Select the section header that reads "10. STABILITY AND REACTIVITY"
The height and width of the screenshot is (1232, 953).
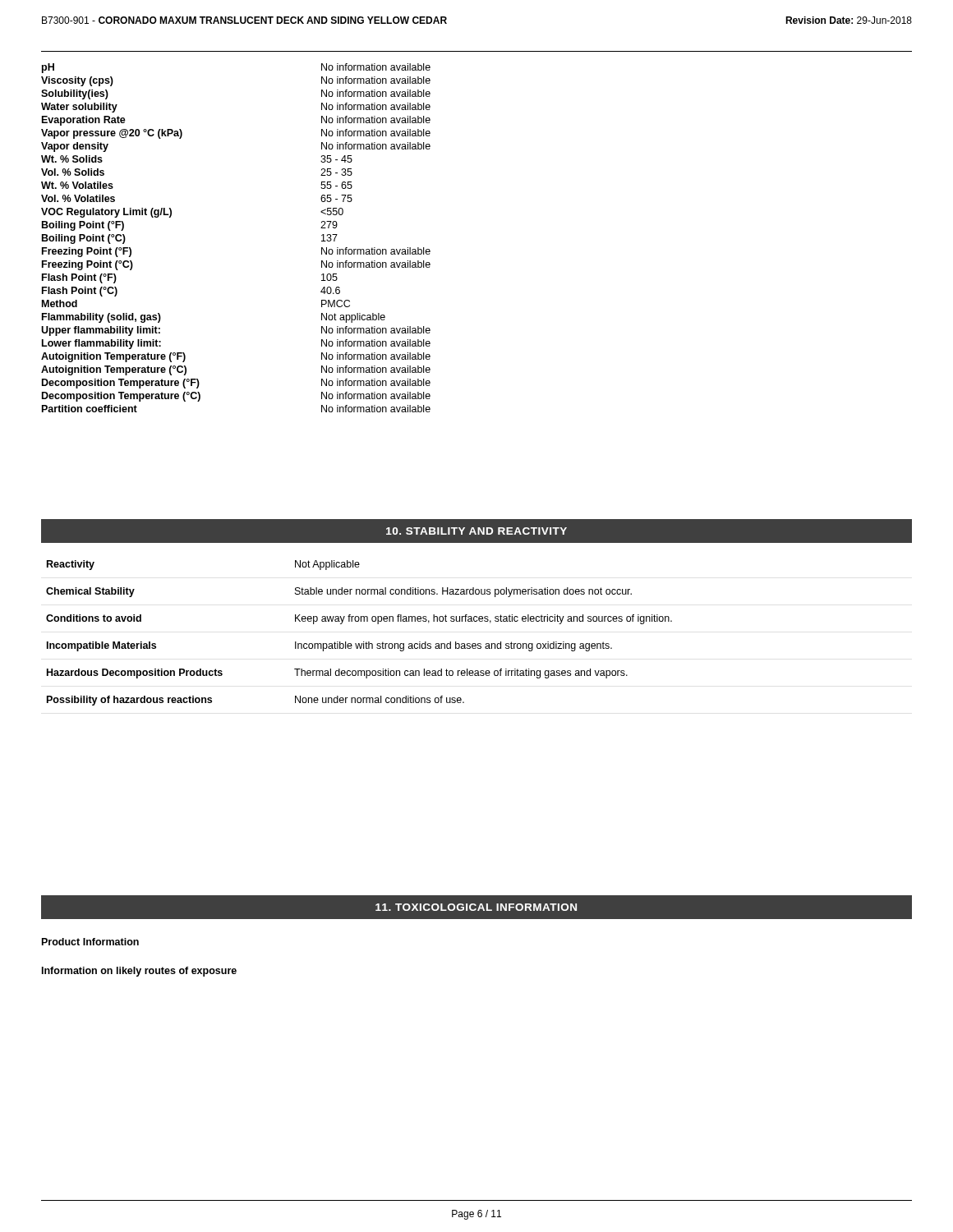click(x=476, y=531)
